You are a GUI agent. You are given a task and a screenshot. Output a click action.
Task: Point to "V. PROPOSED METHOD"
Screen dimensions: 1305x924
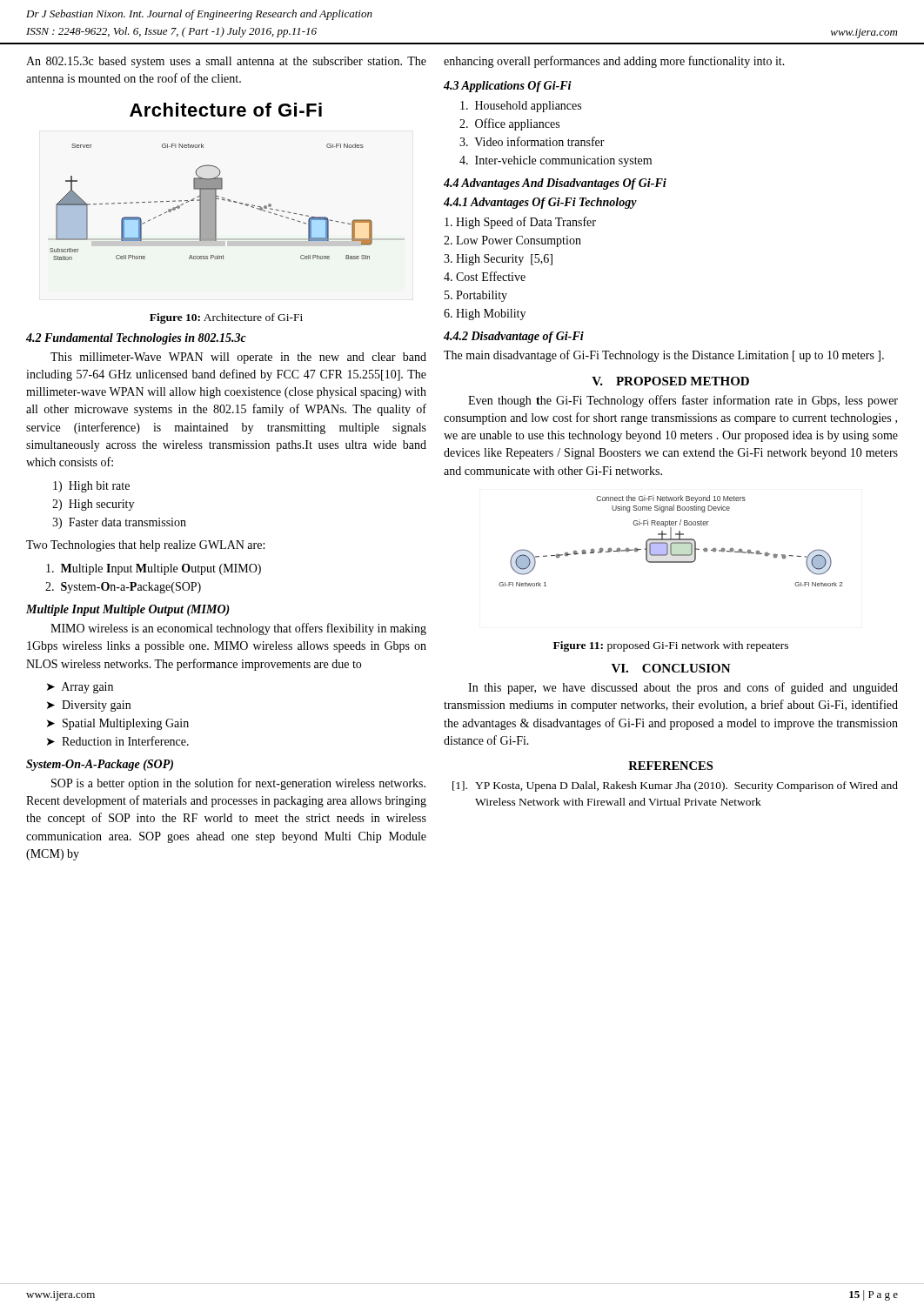(x=671, y=381)
